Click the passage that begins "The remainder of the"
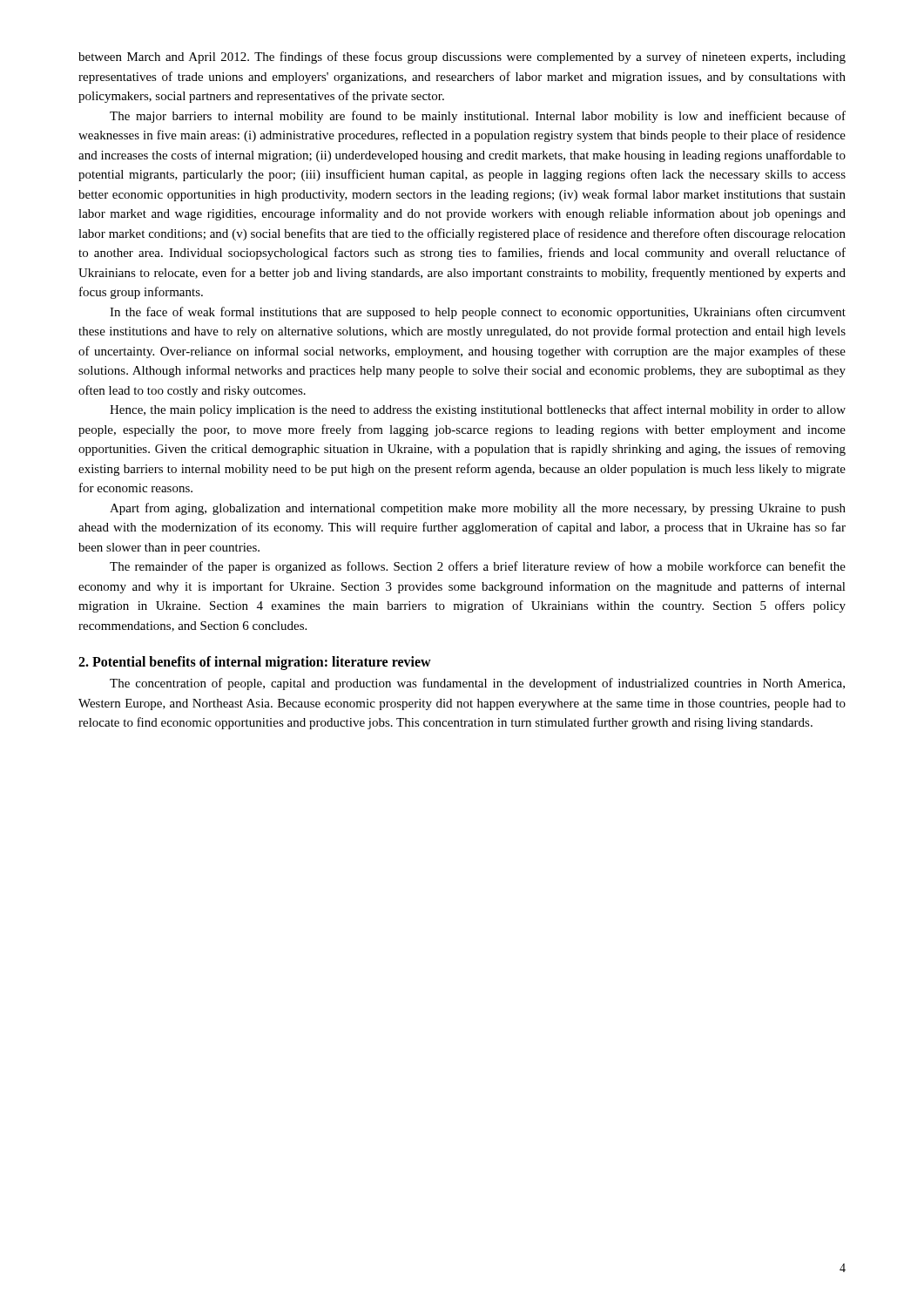This screenshot has width=924, height=1307. 462,596
